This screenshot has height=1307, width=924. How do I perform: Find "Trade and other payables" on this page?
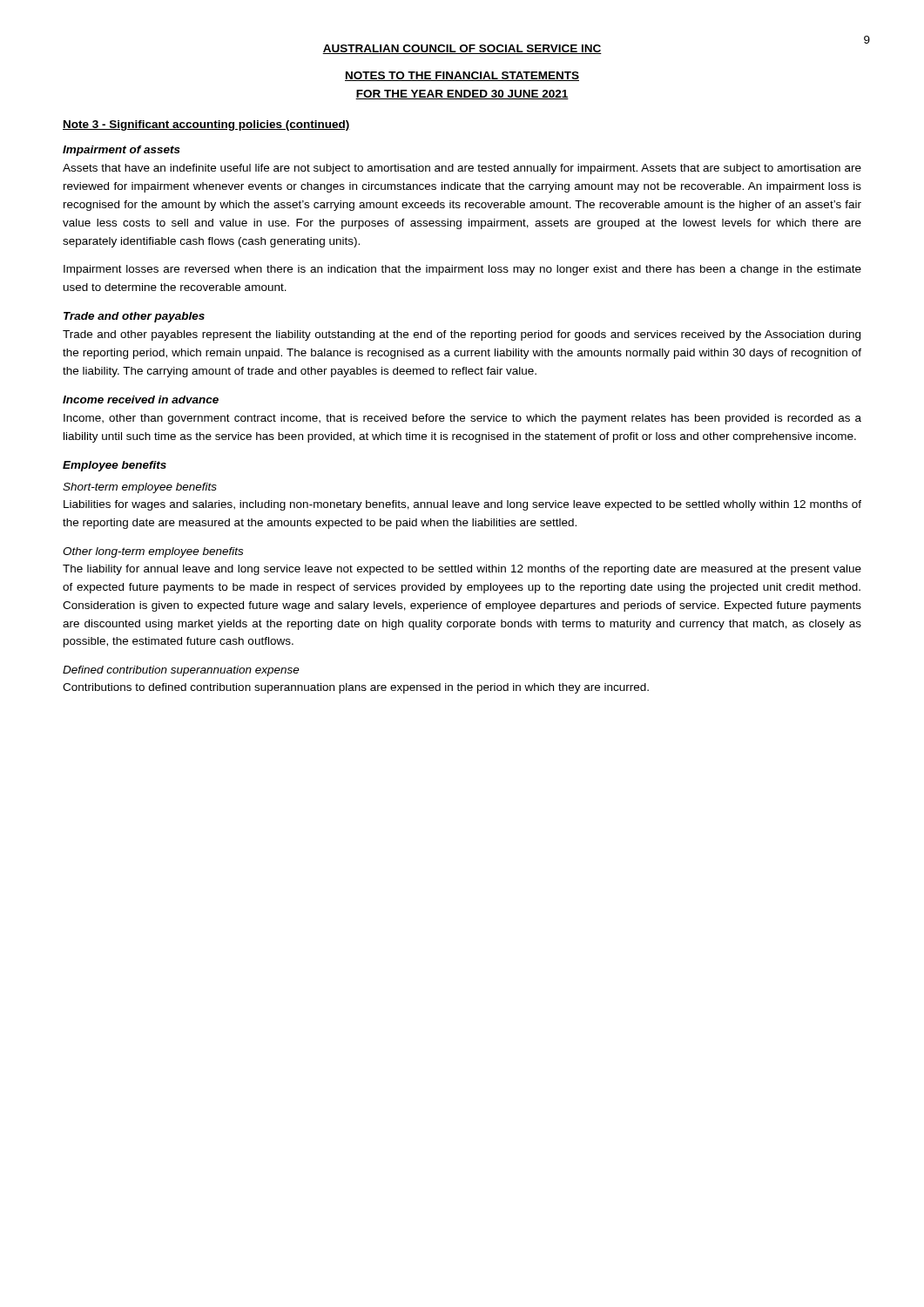coord(134,316)
